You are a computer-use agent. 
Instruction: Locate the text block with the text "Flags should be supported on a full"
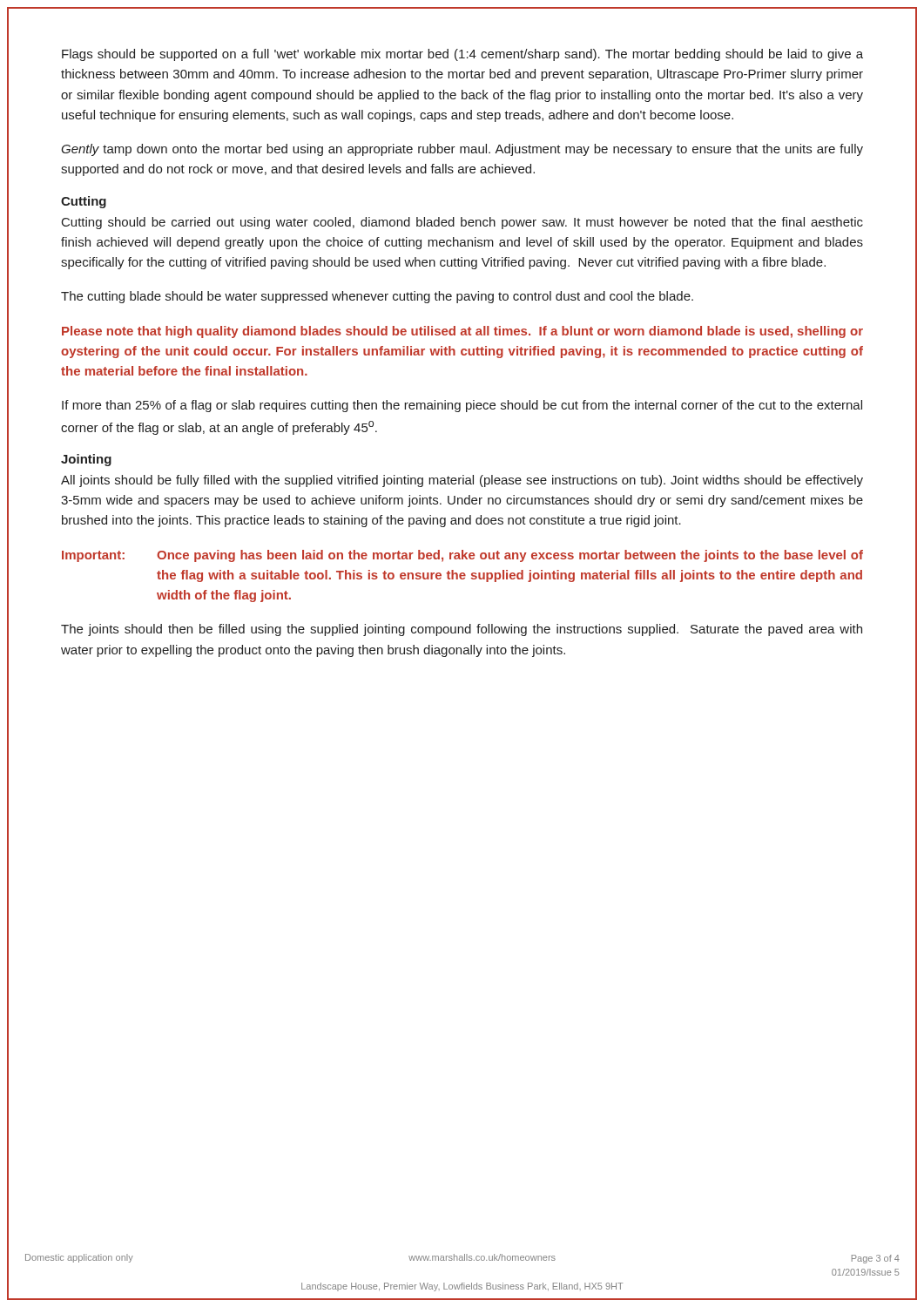coord(462,84)
